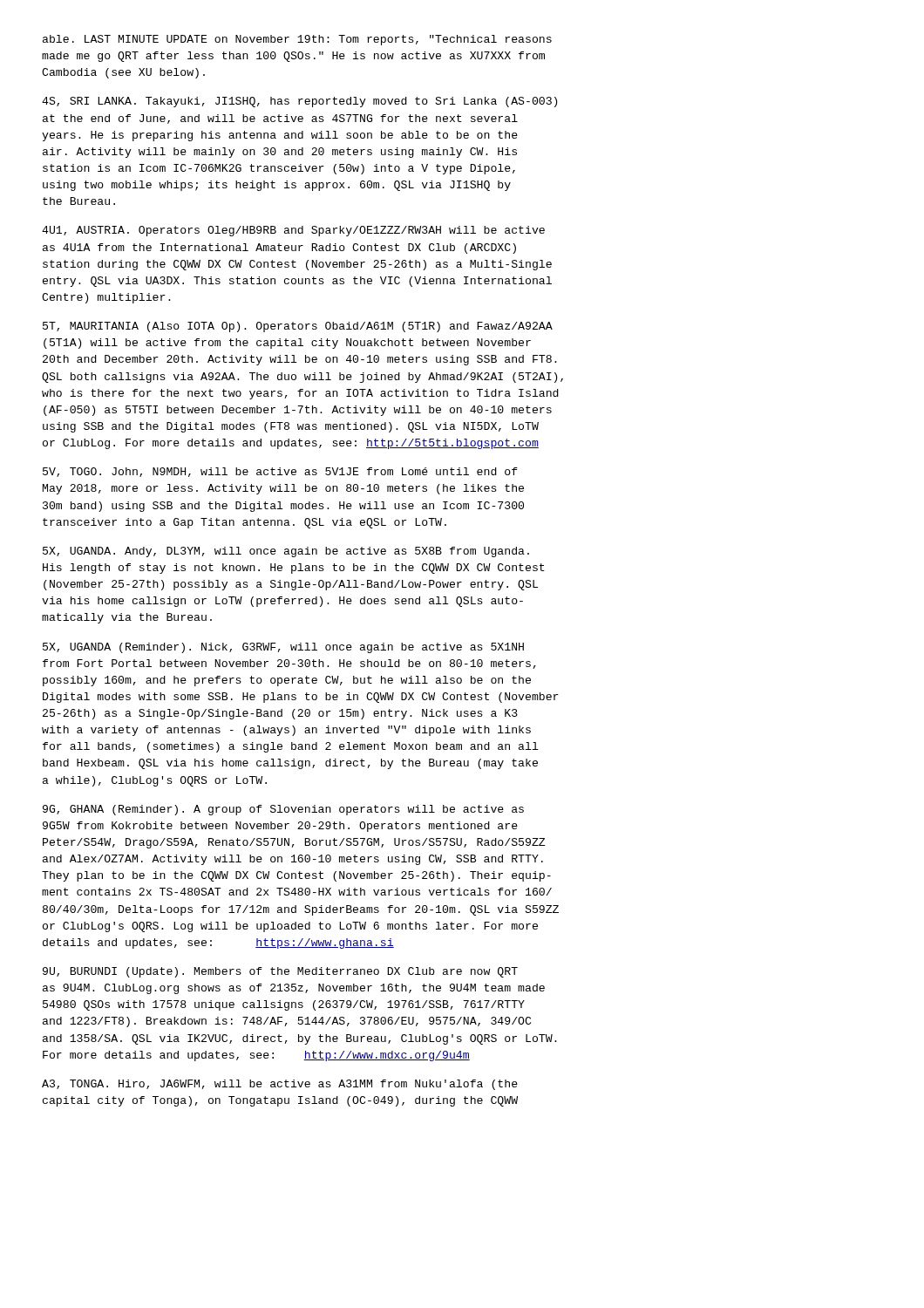Click on the text block starting "5V, TOGO. John, N9MDH,"
The width and height of the screenshot is (924, 1308).
(283, 497)
